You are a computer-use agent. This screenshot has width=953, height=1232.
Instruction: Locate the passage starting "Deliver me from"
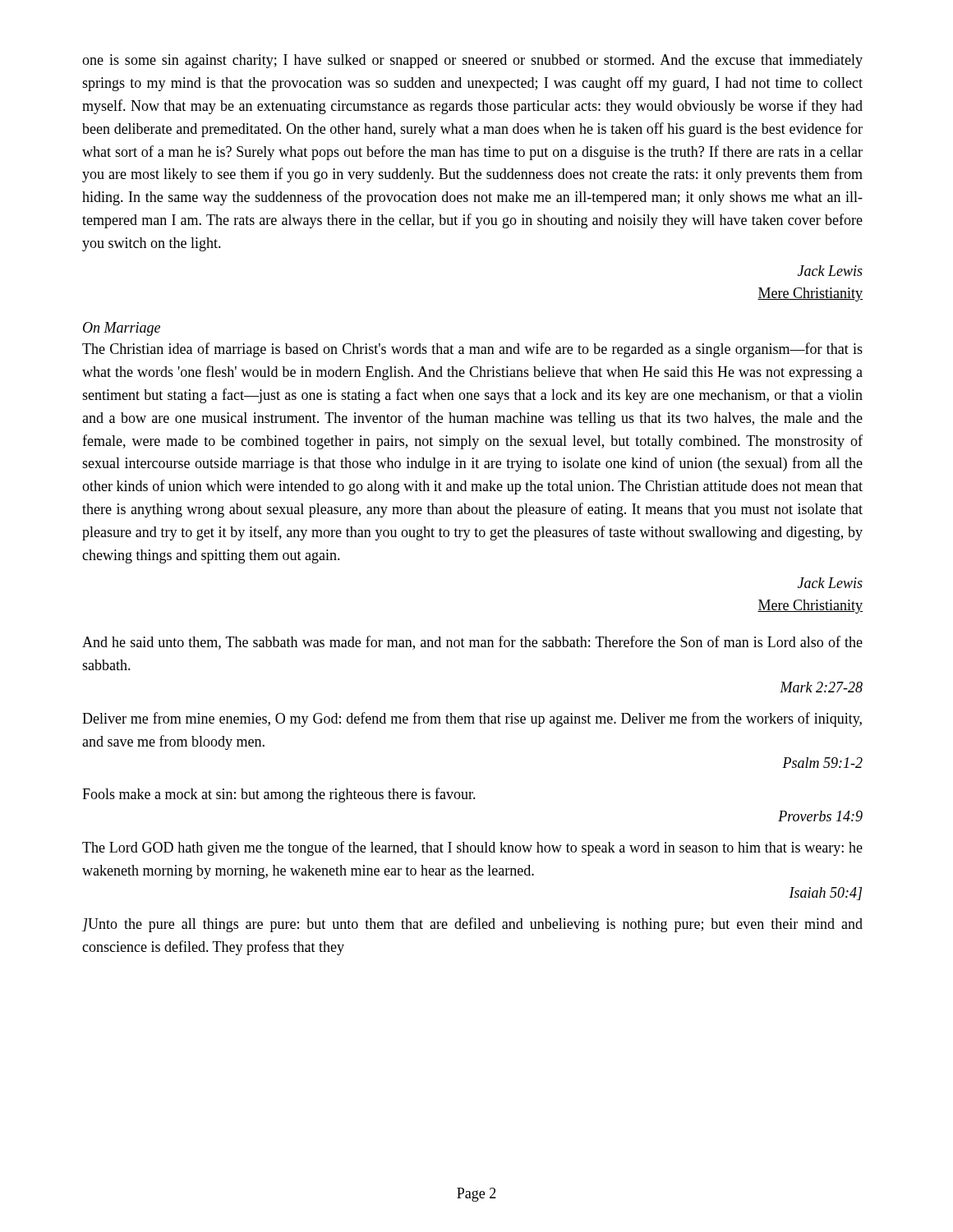(472, 730)
